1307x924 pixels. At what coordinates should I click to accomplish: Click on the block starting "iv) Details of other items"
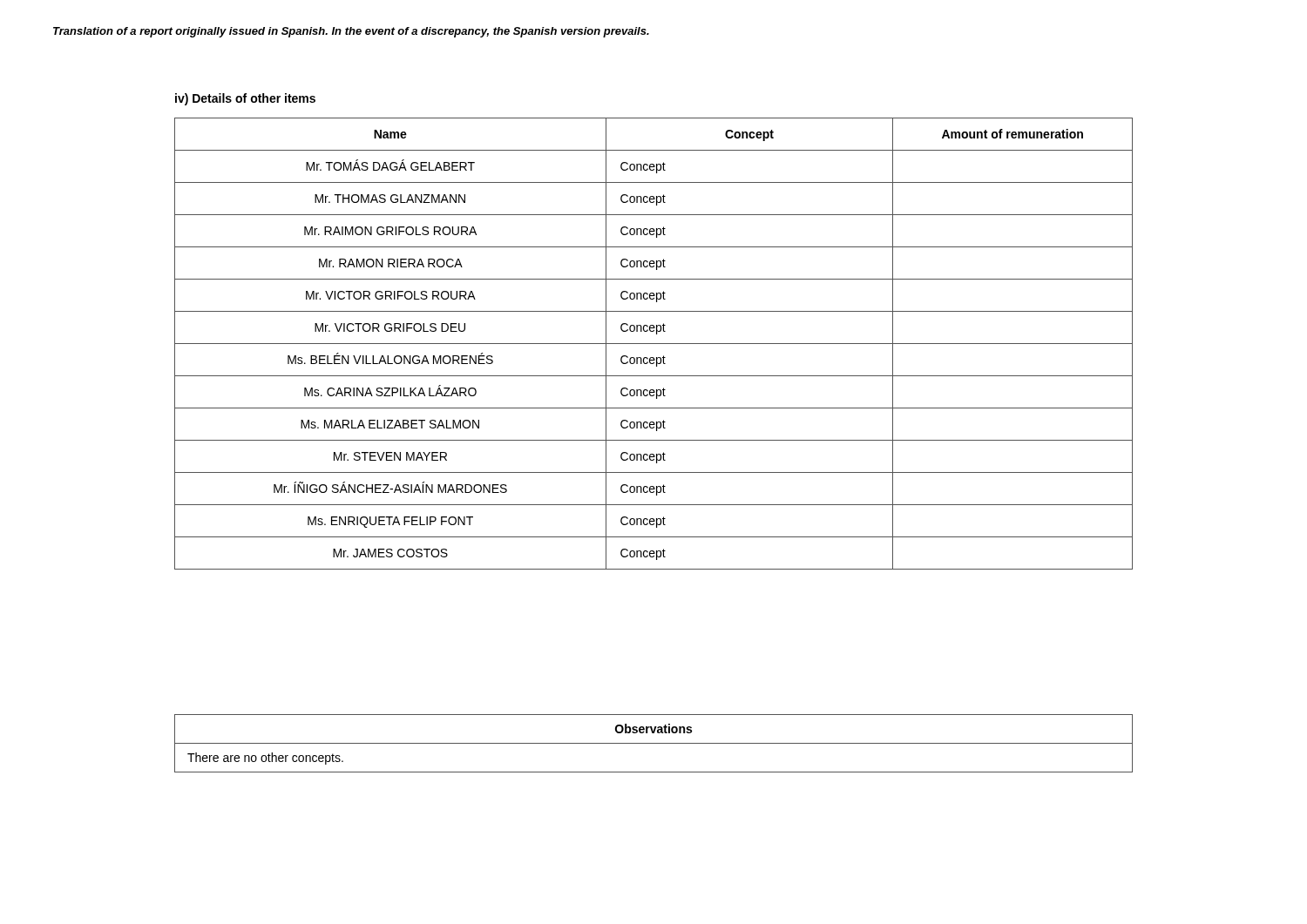245,98
